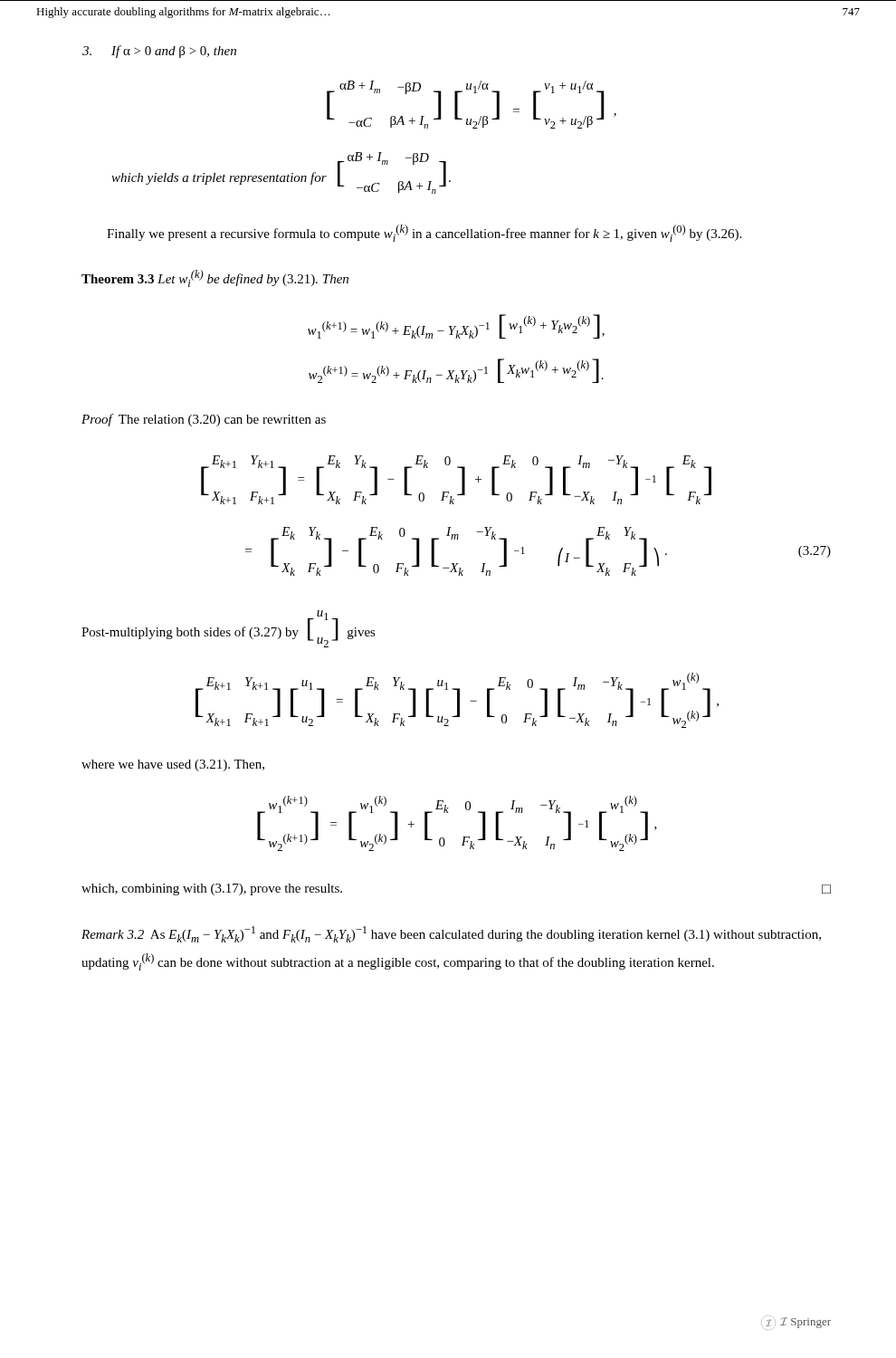Locate the text block starting "Proof The relation"

(204, 419)
